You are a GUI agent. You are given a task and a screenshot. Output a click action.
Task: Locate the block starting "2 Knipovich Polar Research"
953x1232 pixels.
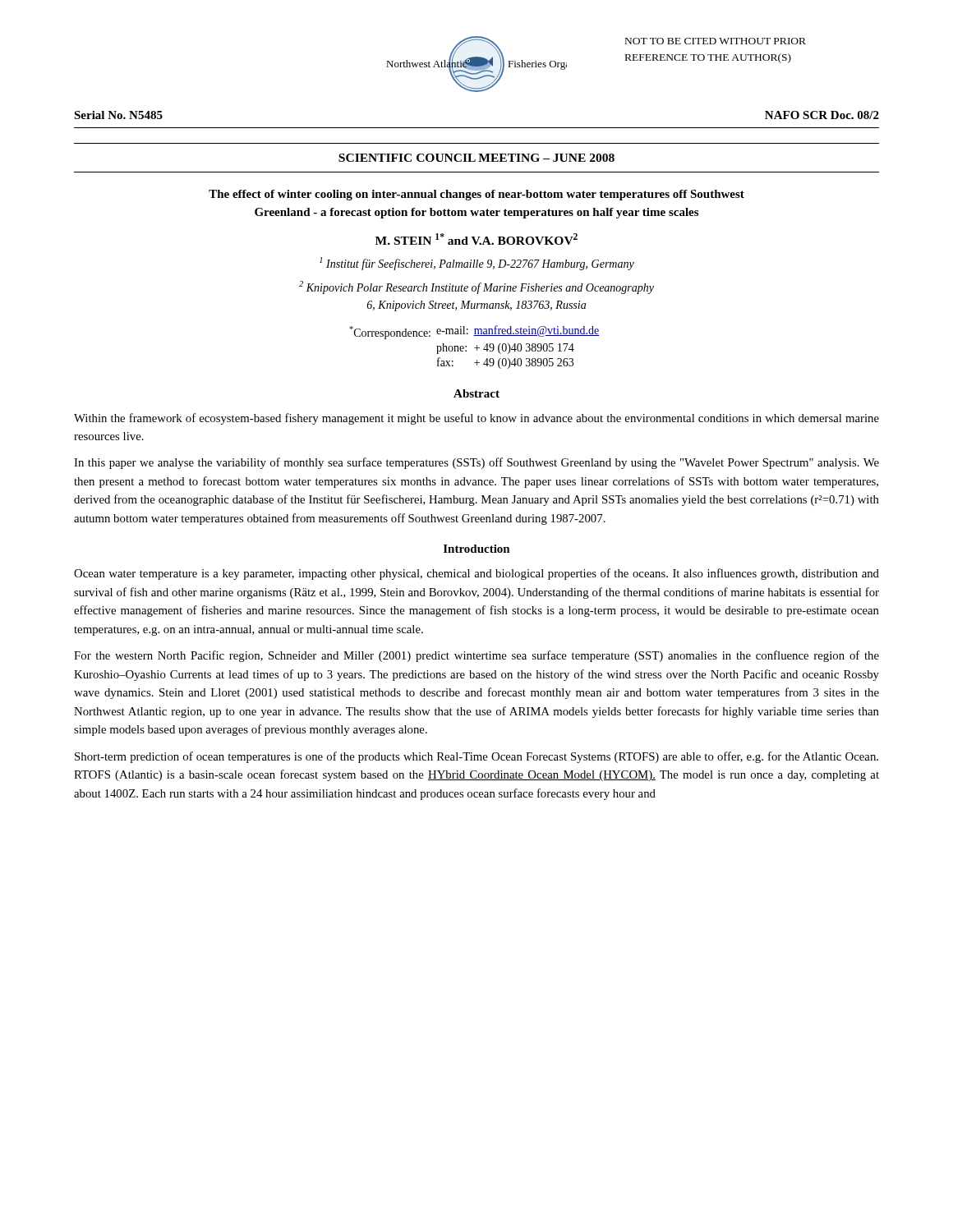476,295
